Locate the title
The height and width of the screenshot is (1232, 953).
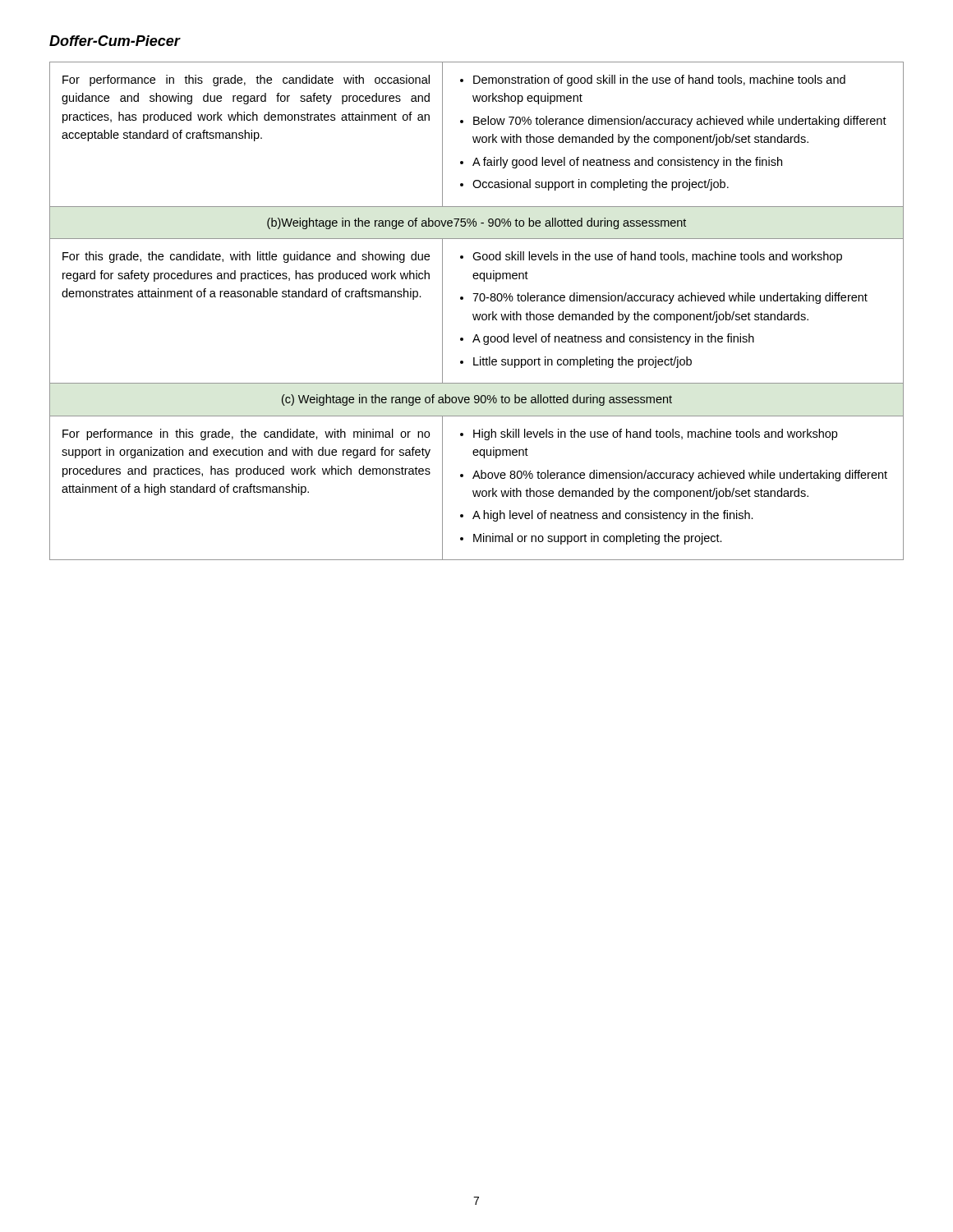click(x=115, y=41)
